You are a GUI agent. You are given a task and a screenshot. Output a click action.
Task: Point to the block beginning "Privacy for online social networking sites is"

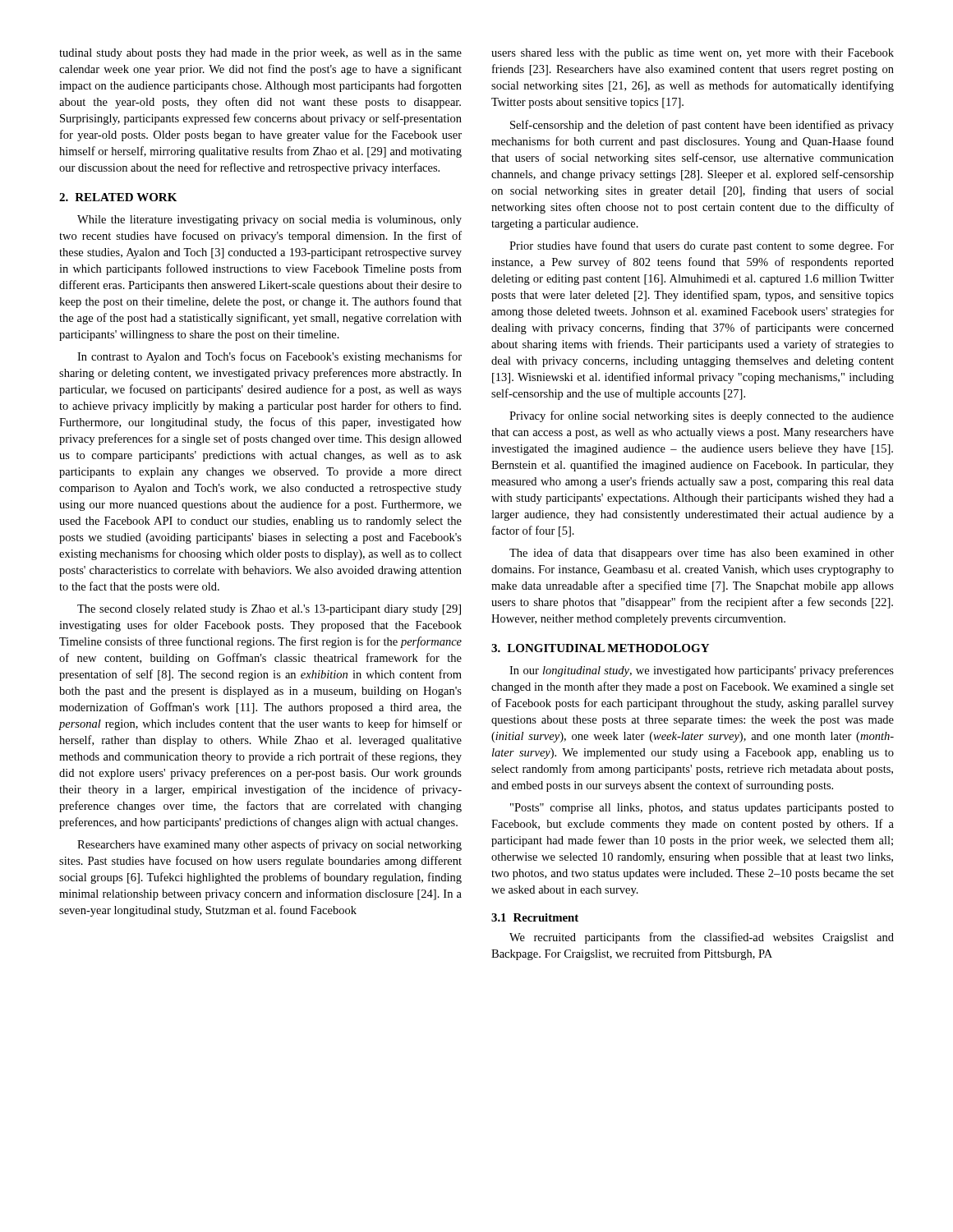pyautogui.click(x=693, y=473)
